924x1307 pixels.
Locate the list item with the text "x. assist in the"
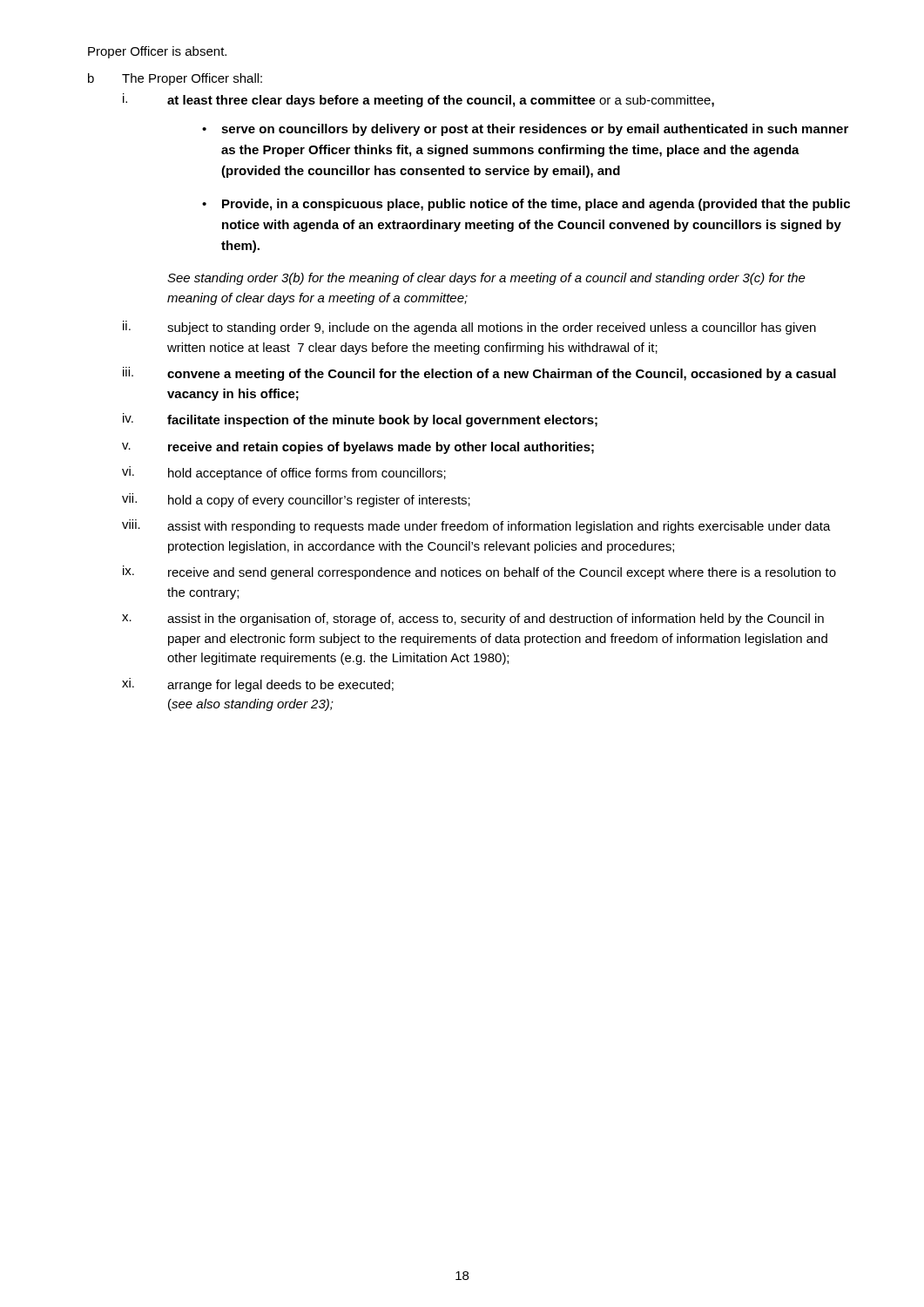coord(488,638)
